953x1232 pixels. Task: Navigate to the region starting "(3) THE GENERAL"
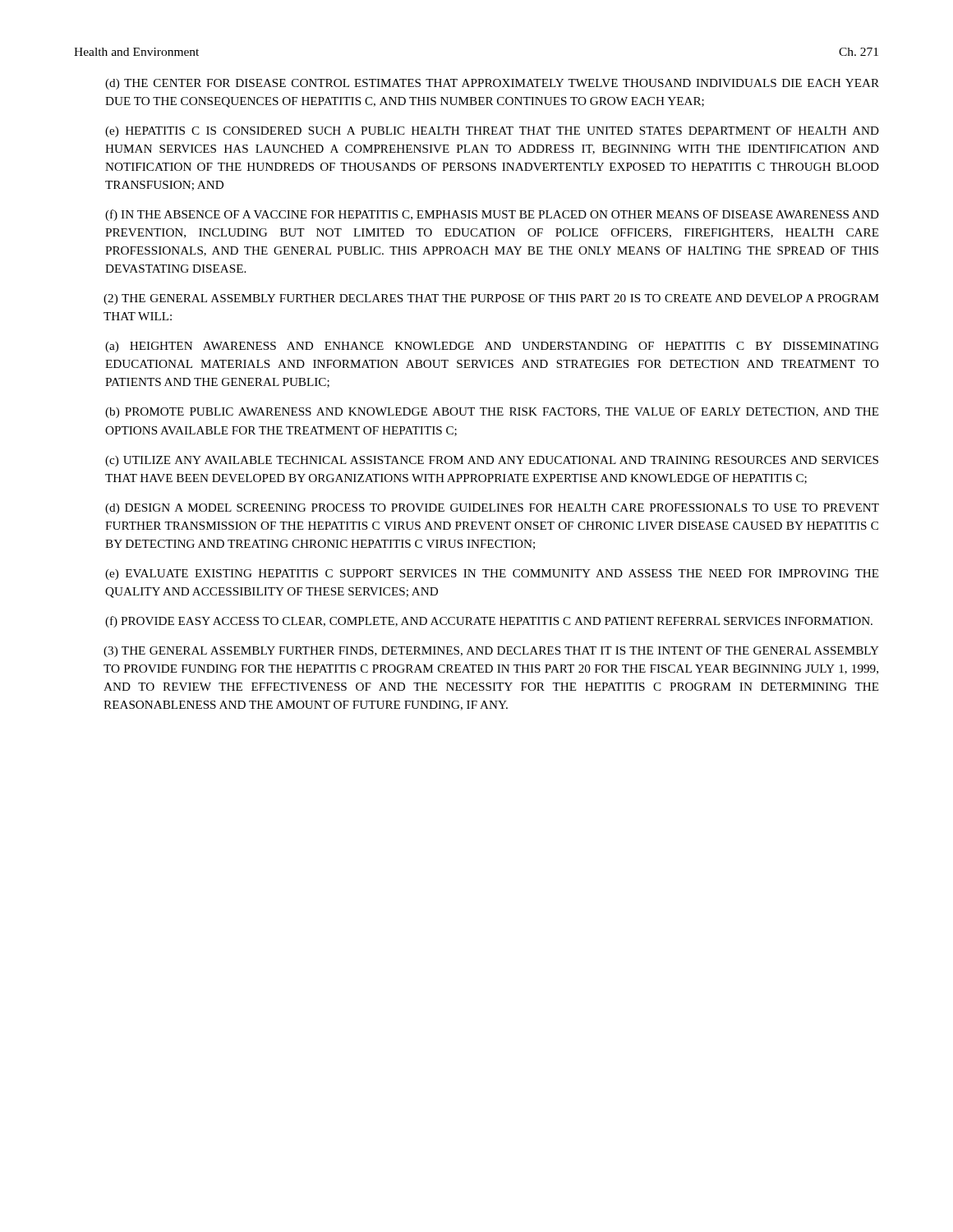(491, 677)
